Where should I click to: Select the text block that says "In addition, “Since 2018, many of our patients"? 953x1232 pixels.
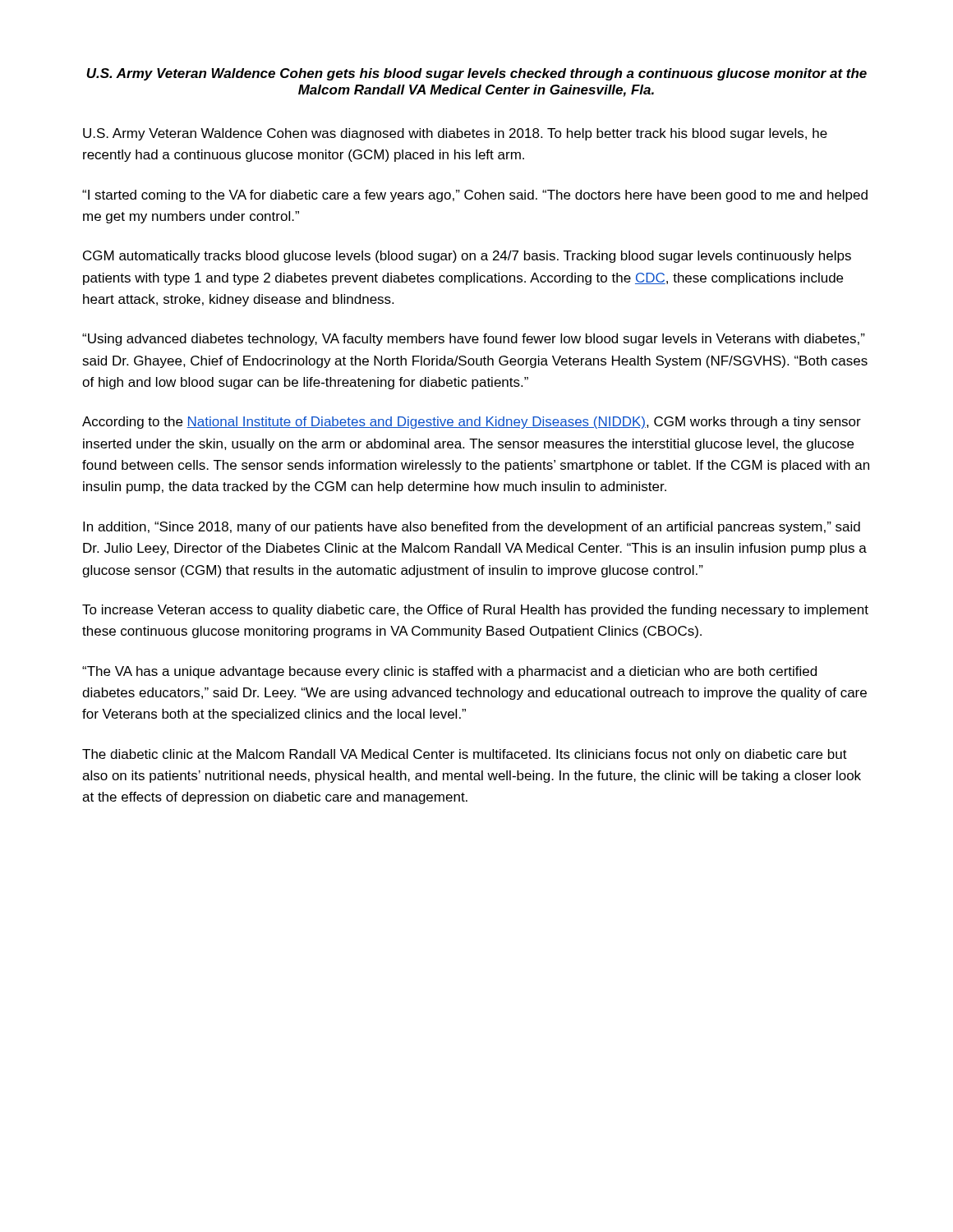coord(474,548)
